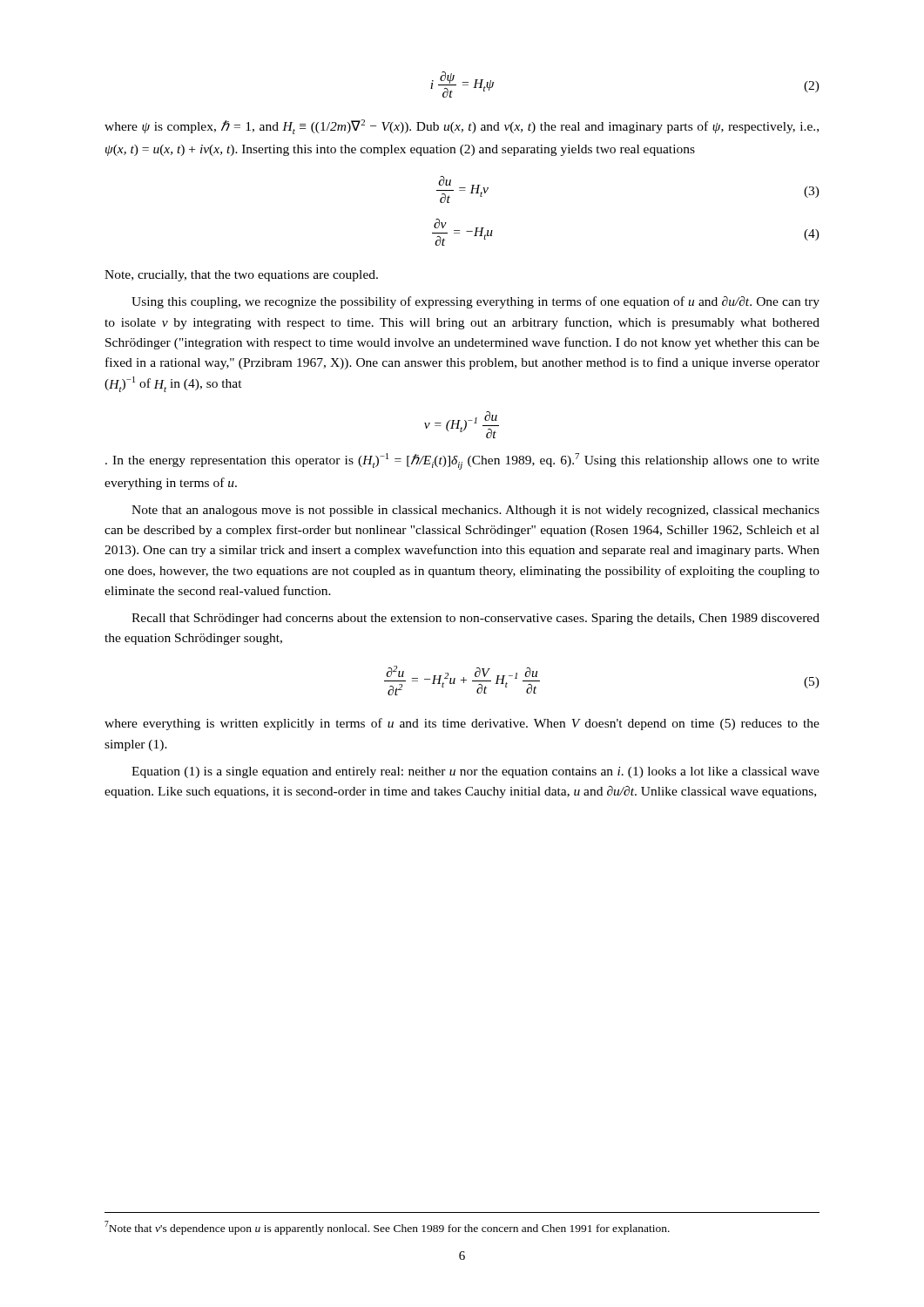
Task: Find the formula containing "∂2u ∂t2 = −Ht2u + ∂V"
Action: pyautogui.click(x=481, y=681)
